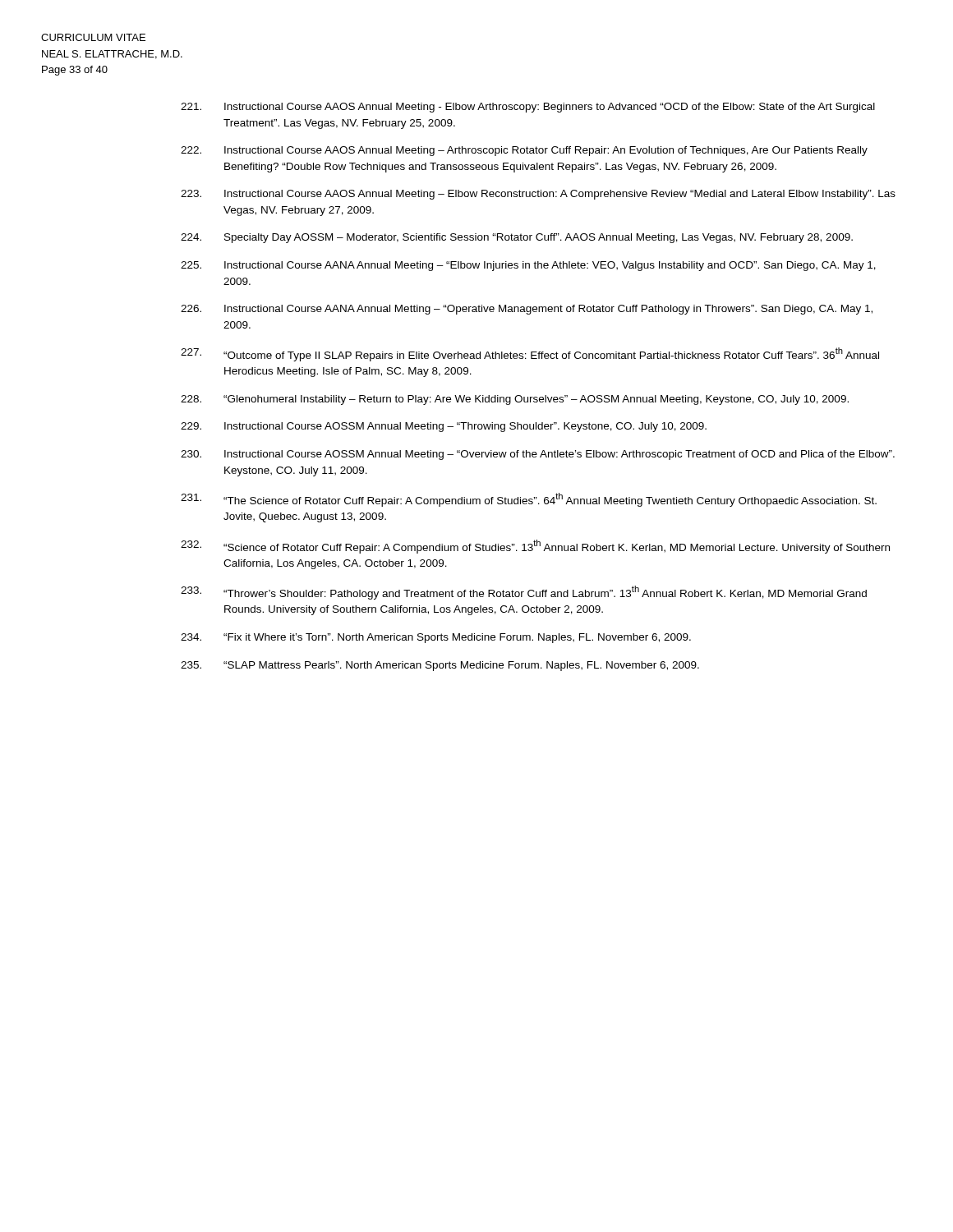Find the block on this page that starts "227. “Outcome of Type II SLAP Repairs in"

coord(542,362)
